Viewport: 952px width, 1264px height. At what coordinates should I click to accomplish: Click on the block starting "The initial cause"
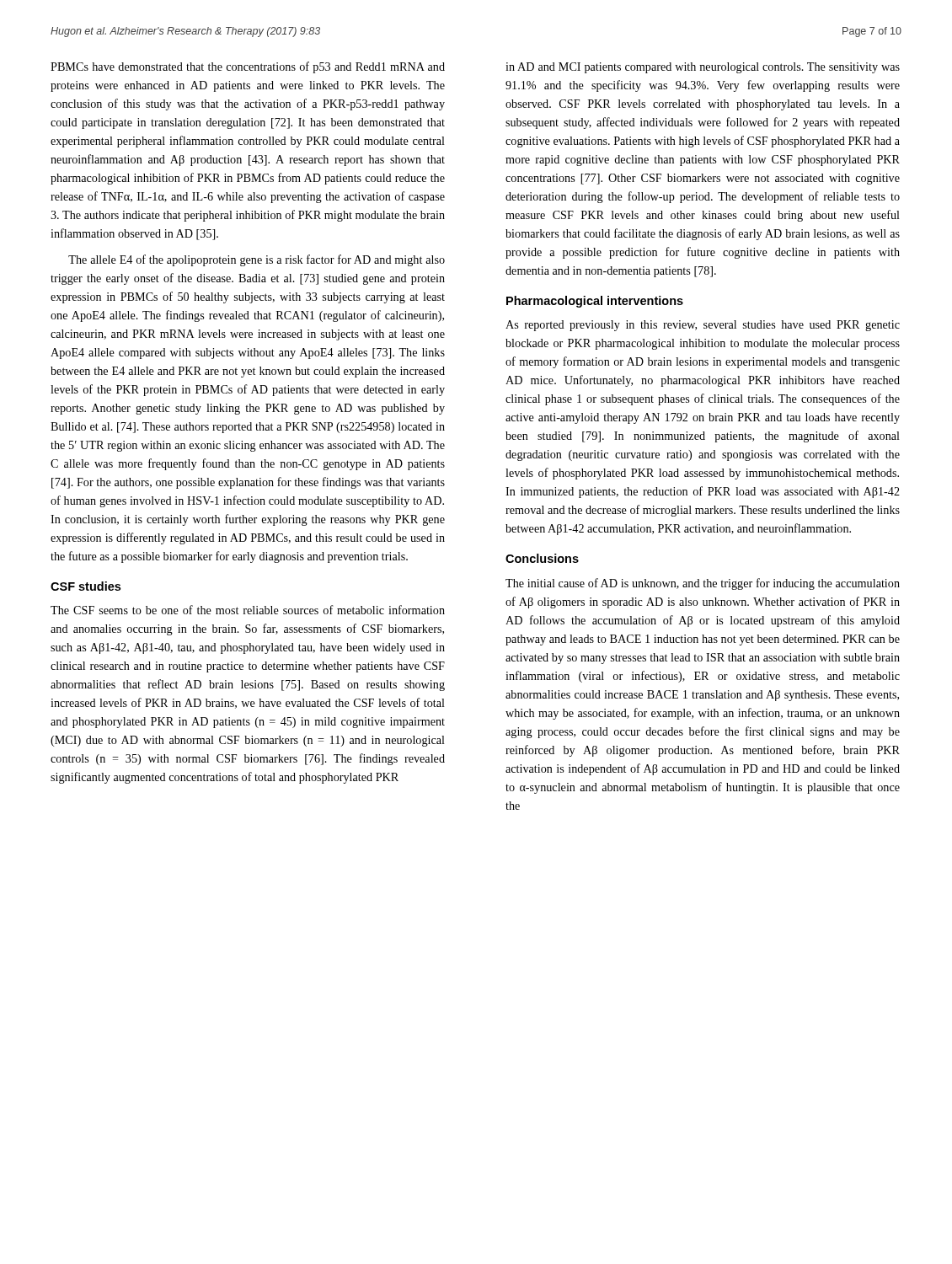703,694
